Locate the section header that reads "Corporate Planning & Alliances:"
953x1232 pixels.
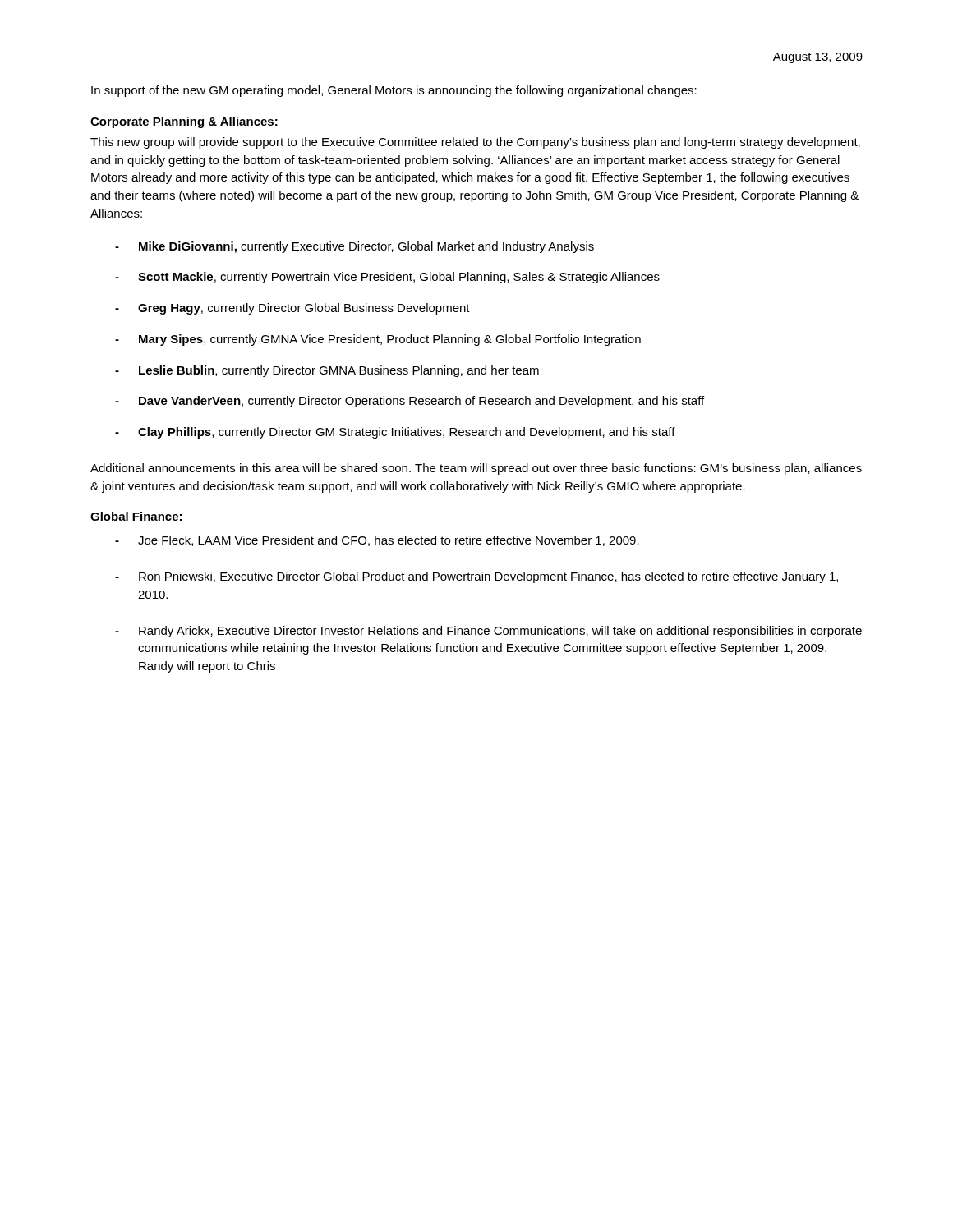coord(184,121)
